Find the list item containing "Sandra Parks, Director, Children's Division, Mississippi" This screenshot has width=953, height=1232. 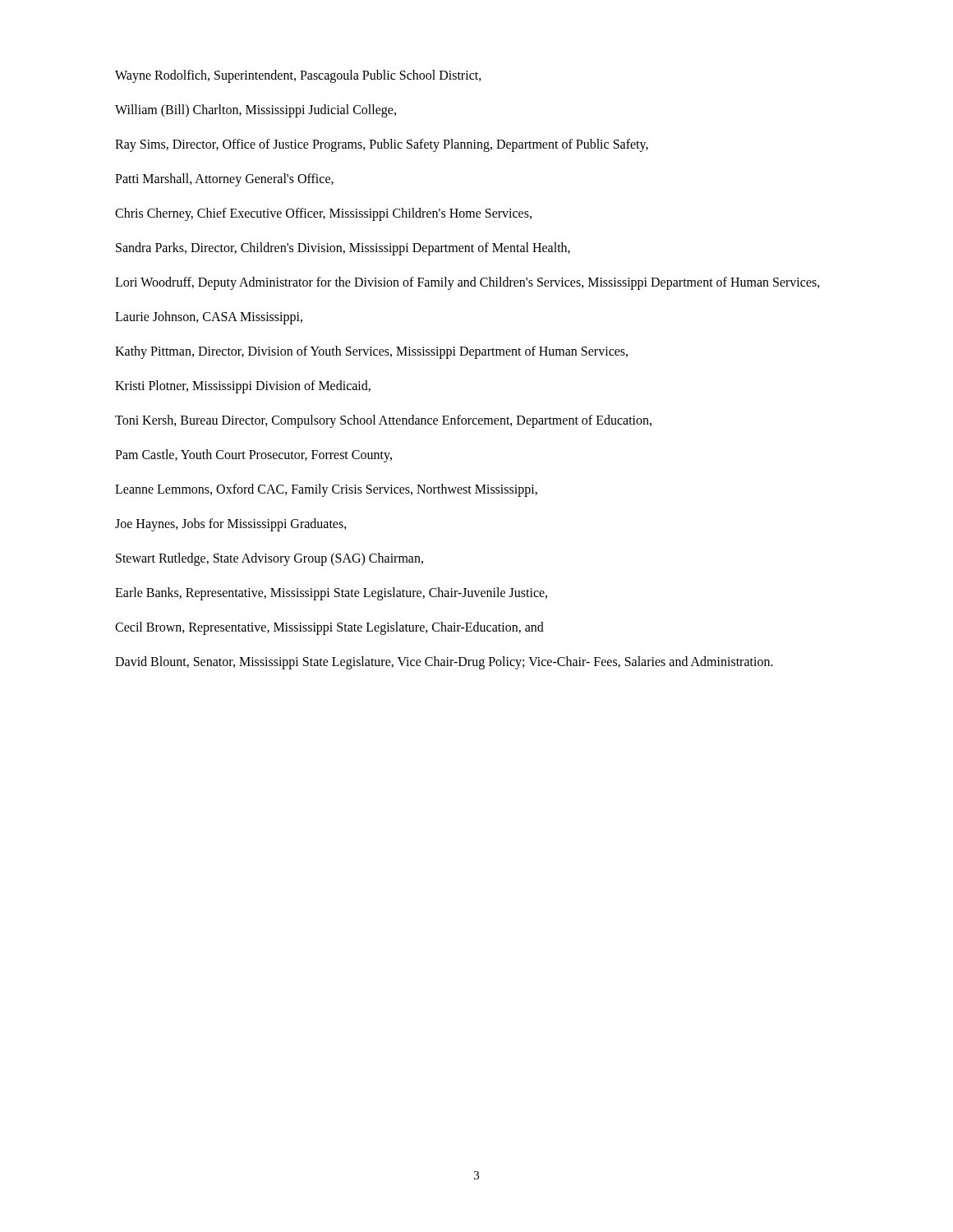343,248
